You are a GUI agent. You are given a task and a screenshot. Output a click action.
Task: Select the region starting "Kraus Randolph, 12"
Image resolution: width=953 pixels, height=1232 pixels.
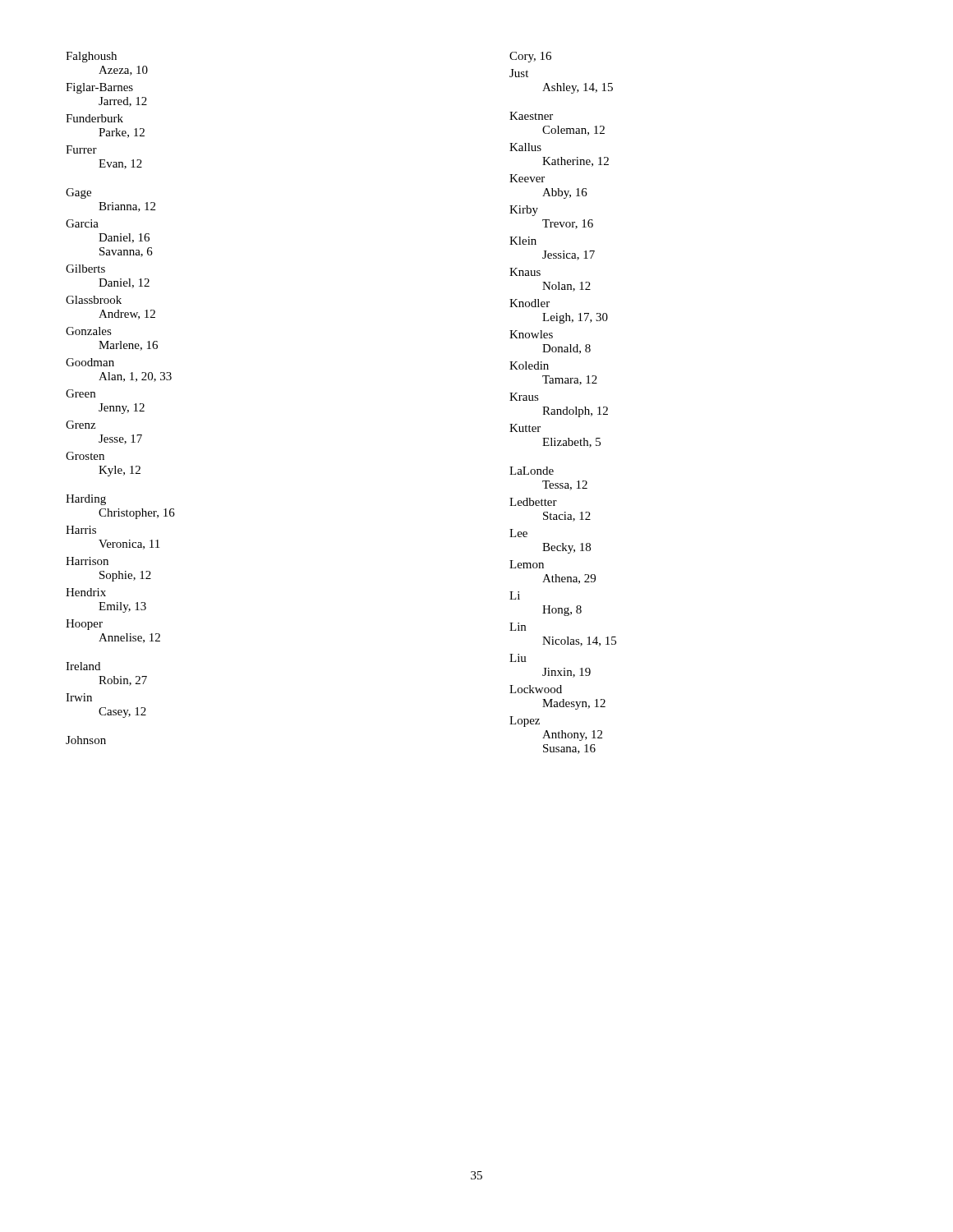click(524, 397)
